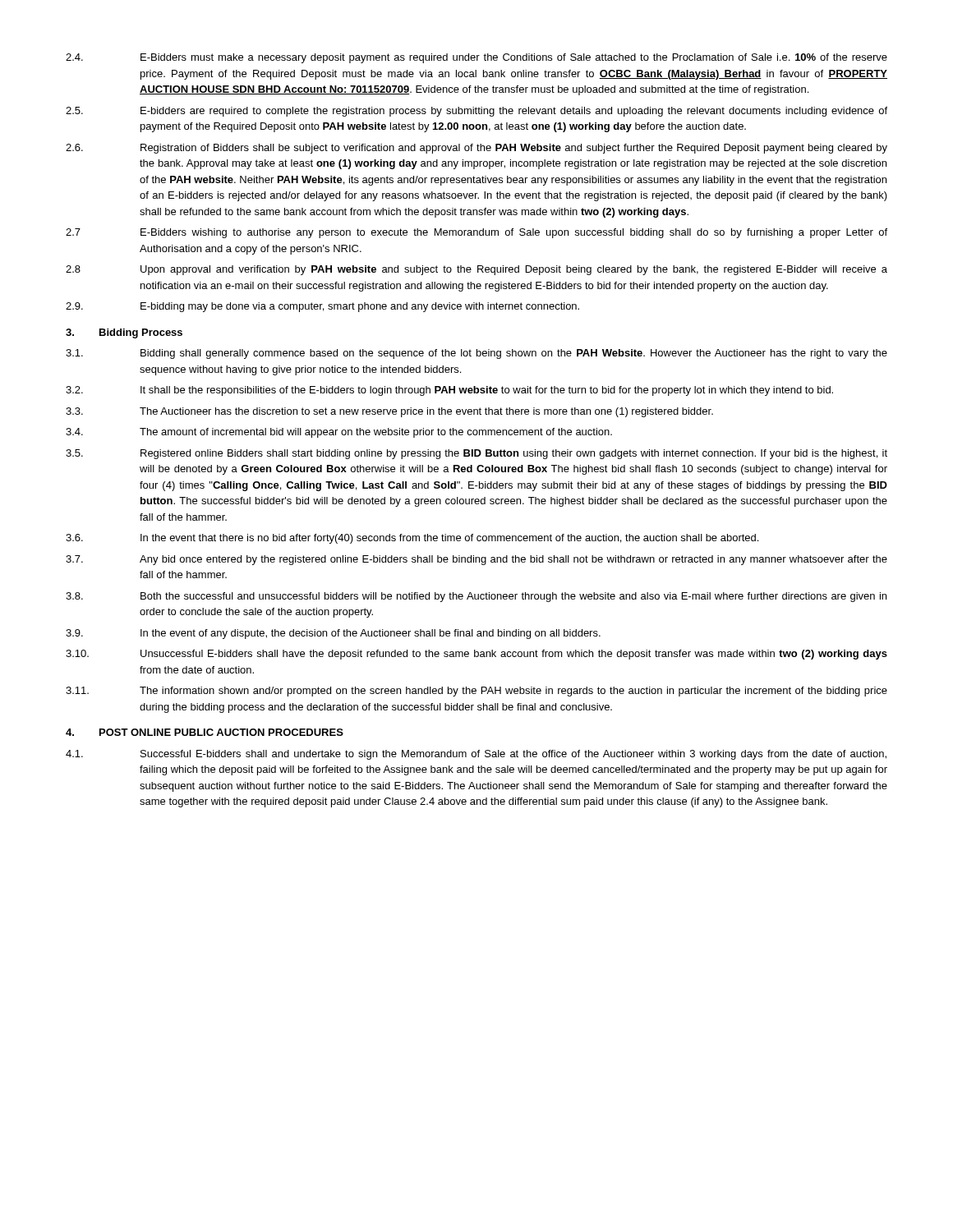Point to the passage starting "3.3. The Auctioneer has the"
This screenshot has height=1232, width=953.
point(476,411)
